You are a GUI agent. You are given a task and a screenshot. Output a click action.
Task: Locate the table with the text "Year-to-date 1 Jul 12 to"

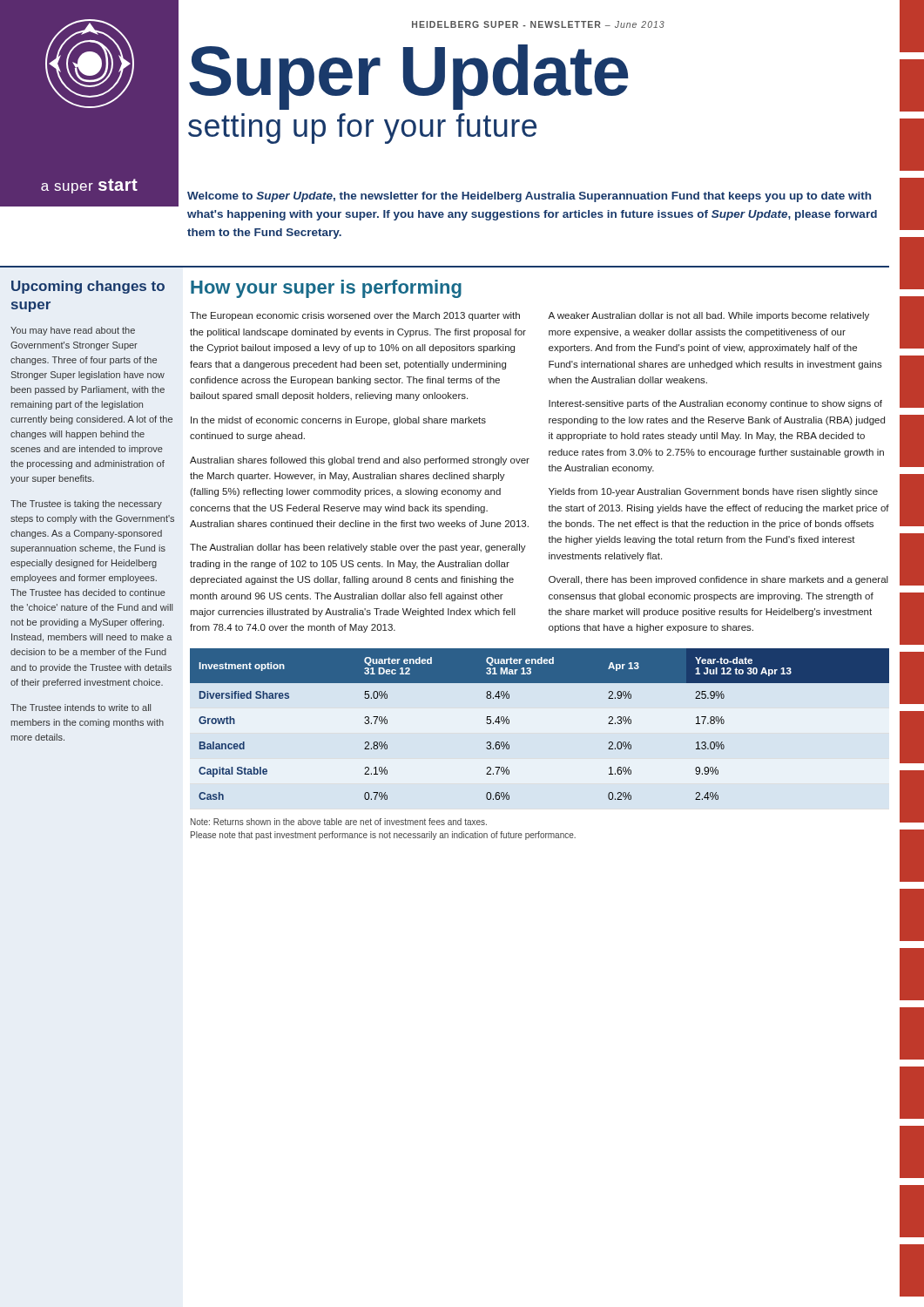(x=540, y=729)
